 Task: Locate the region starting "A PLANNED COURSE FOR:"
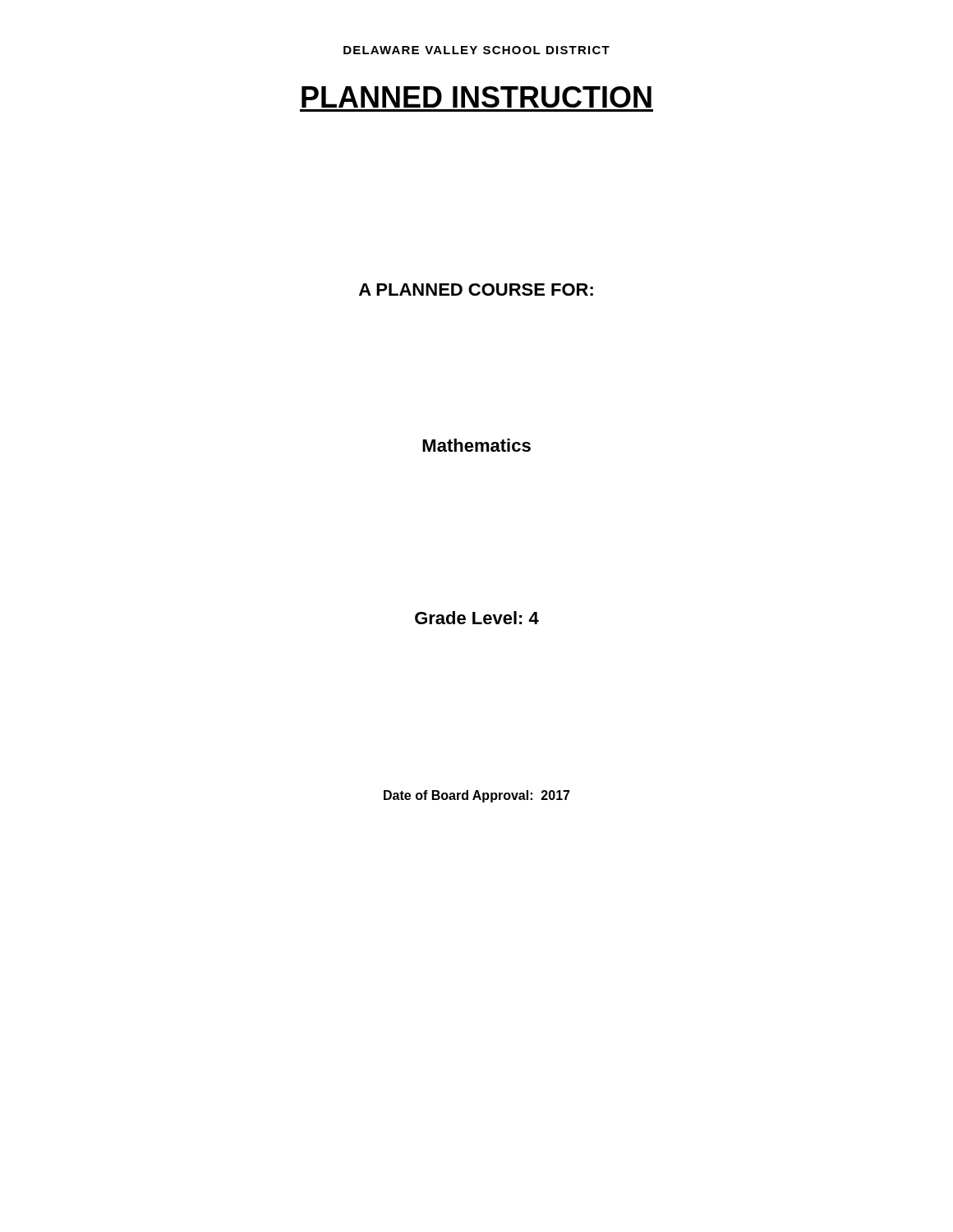(x=476, y=290)
